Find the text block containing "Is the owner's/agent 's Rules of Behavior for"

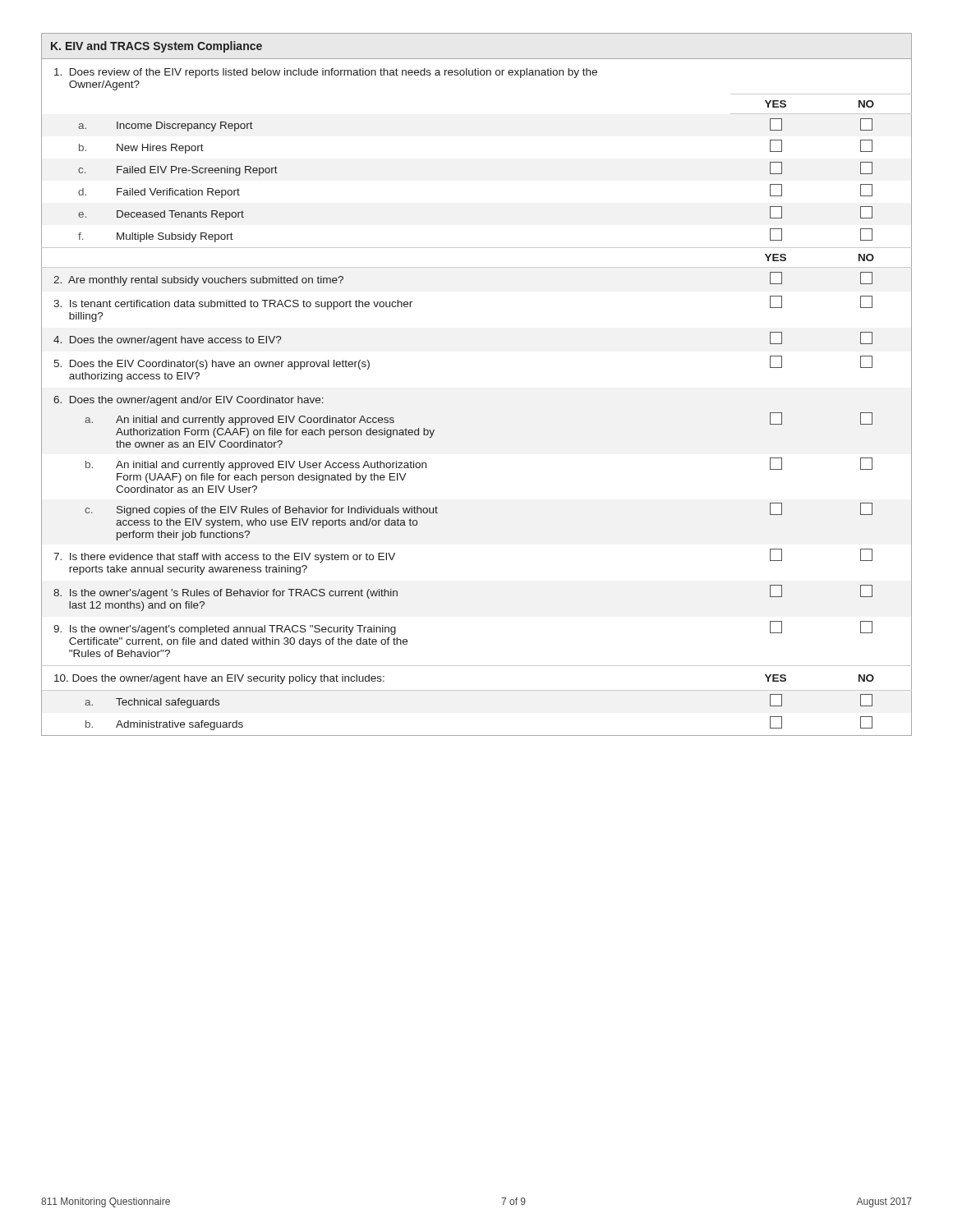195,596
